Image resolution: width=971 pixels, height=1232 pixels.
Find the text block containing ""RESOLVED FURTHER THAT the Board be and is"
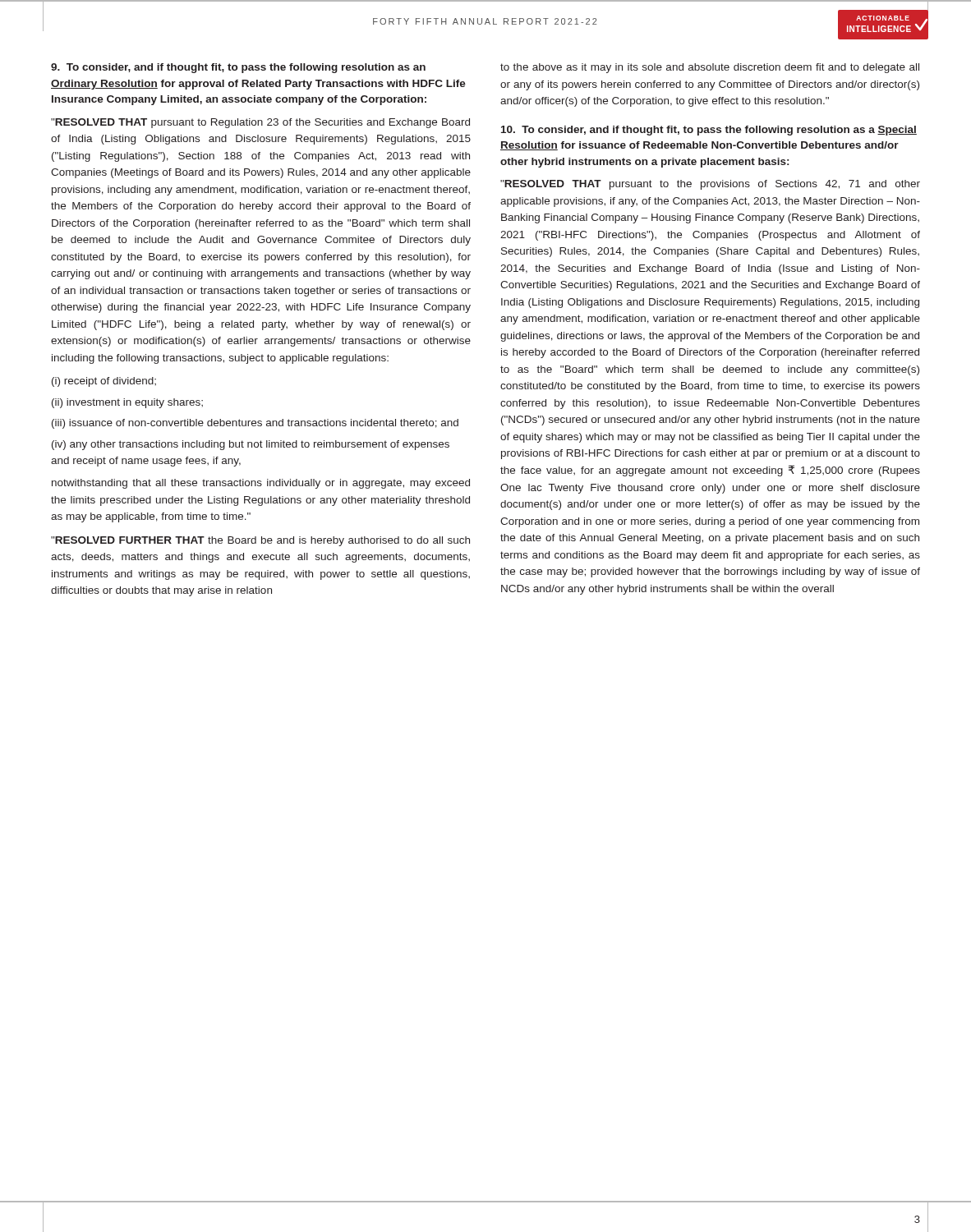point(261,565)
